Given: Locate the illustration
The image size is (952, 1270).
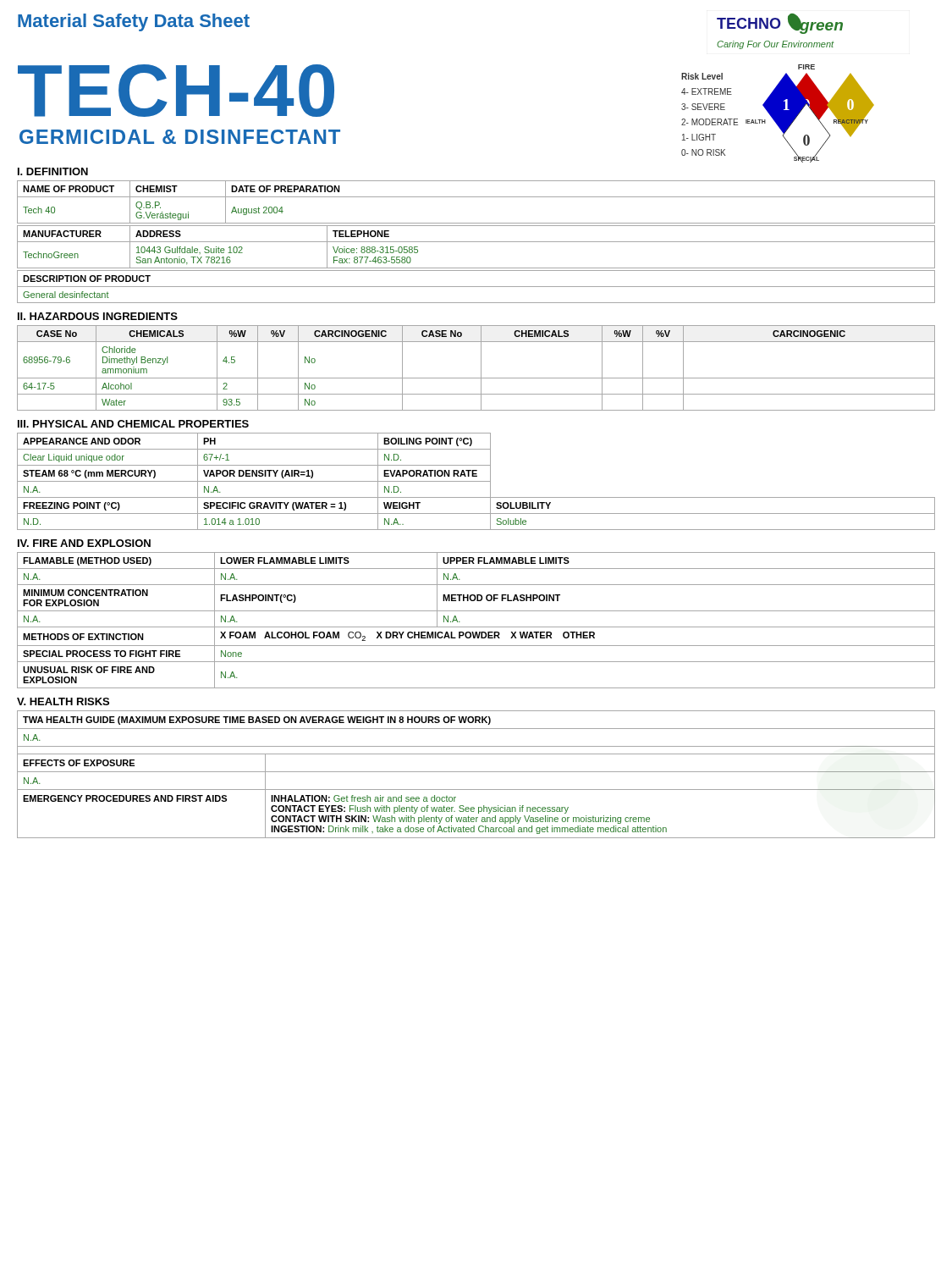Looking at the screenshot, I should pos(195,100).
